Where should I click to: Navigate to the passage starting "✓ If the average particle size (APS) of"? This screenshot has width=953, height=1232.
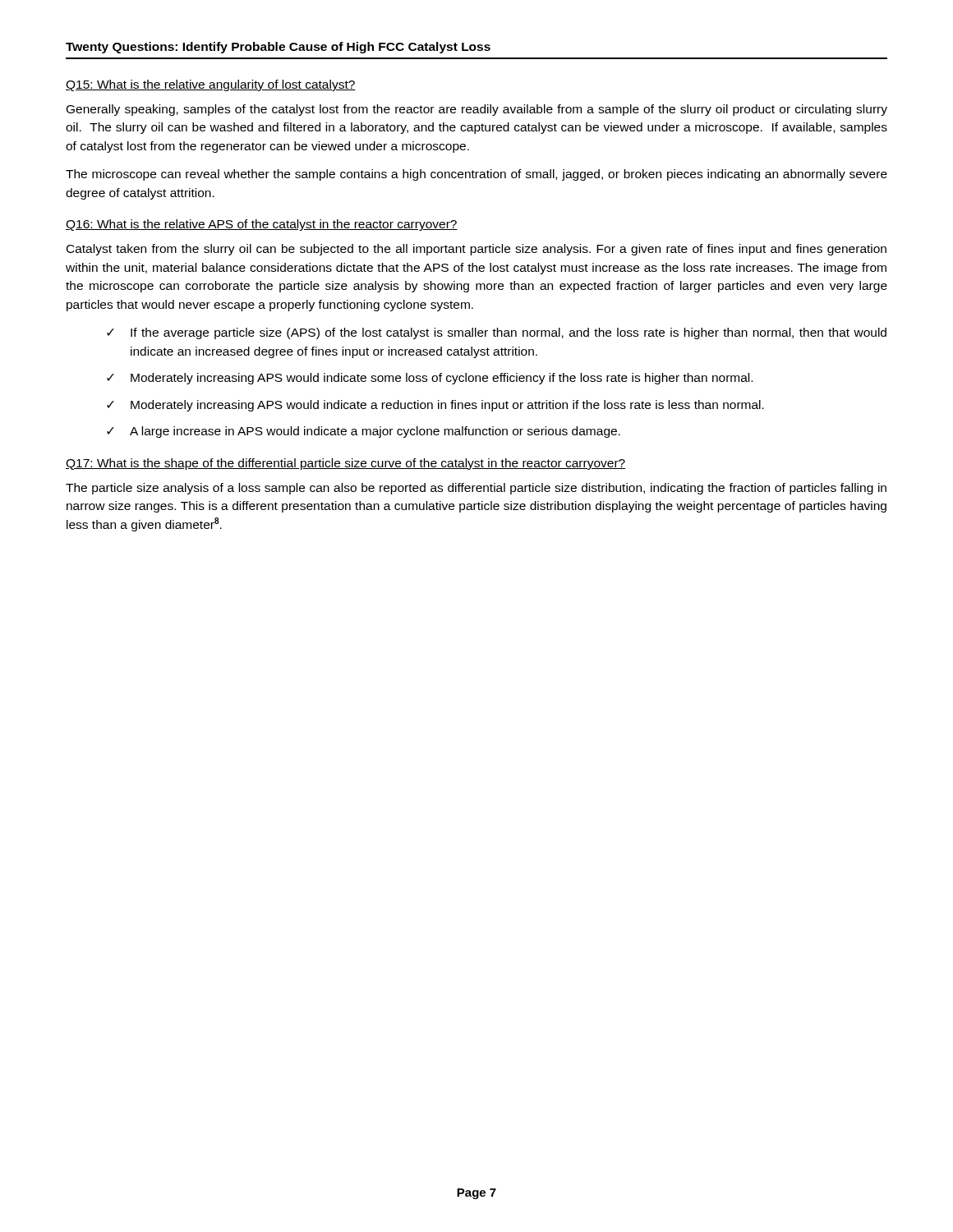point(496,342)
